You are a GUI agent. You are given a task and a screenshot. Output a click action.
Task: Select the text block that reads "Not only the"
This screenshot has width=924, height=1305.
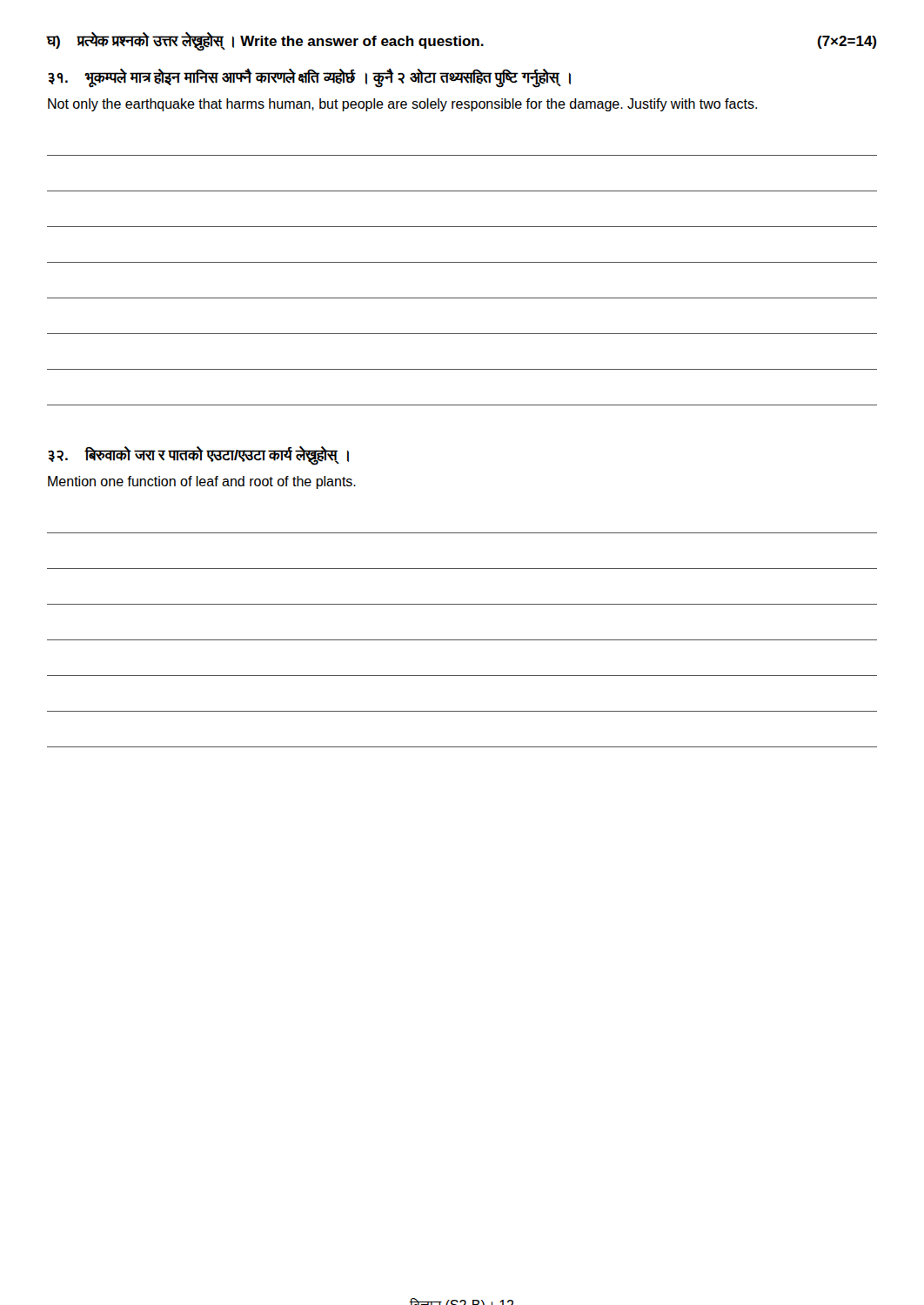click(x=403, y=104)
